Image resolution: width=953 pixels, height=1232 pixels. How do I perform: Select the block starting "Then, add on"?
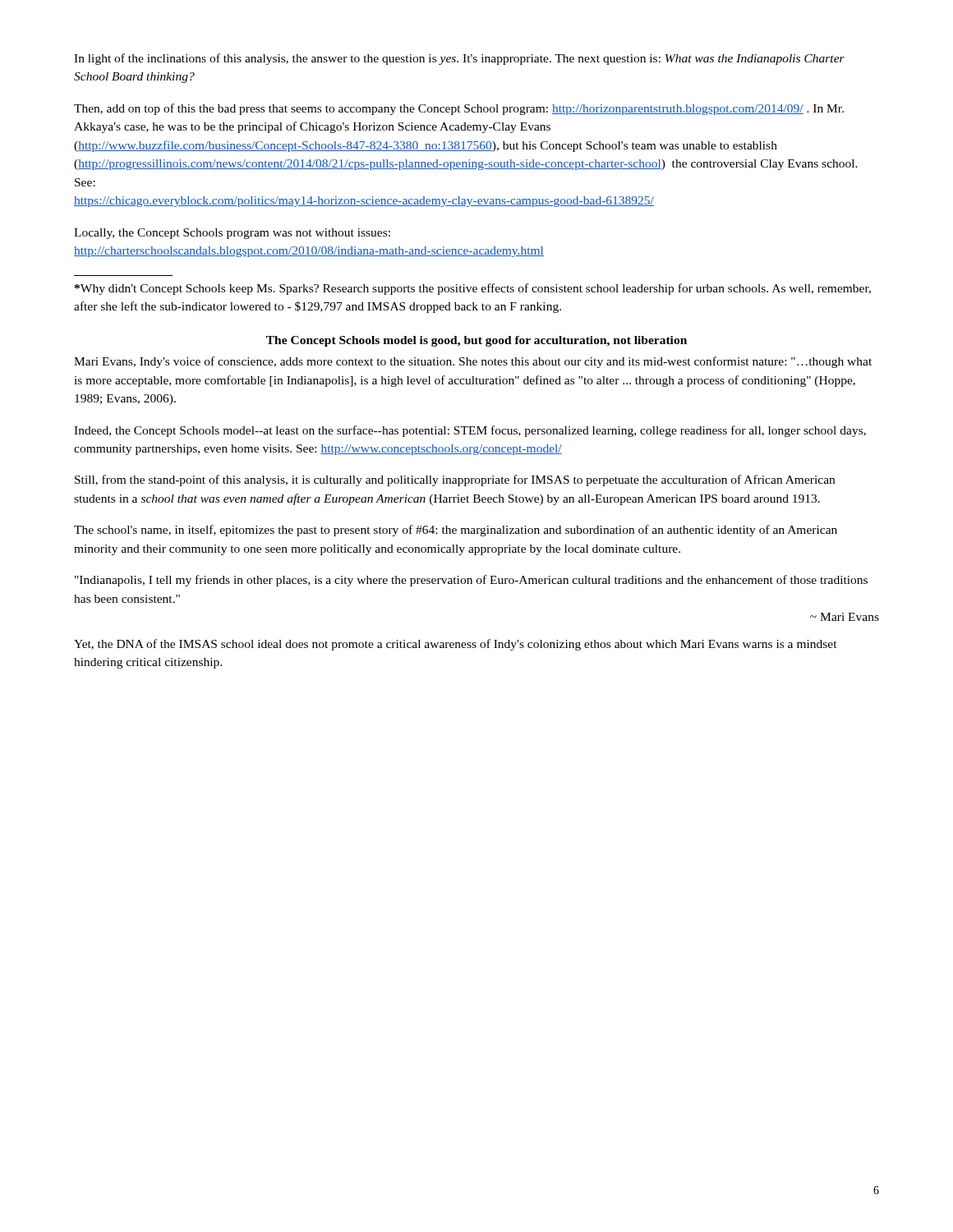[x=466, y=154]
